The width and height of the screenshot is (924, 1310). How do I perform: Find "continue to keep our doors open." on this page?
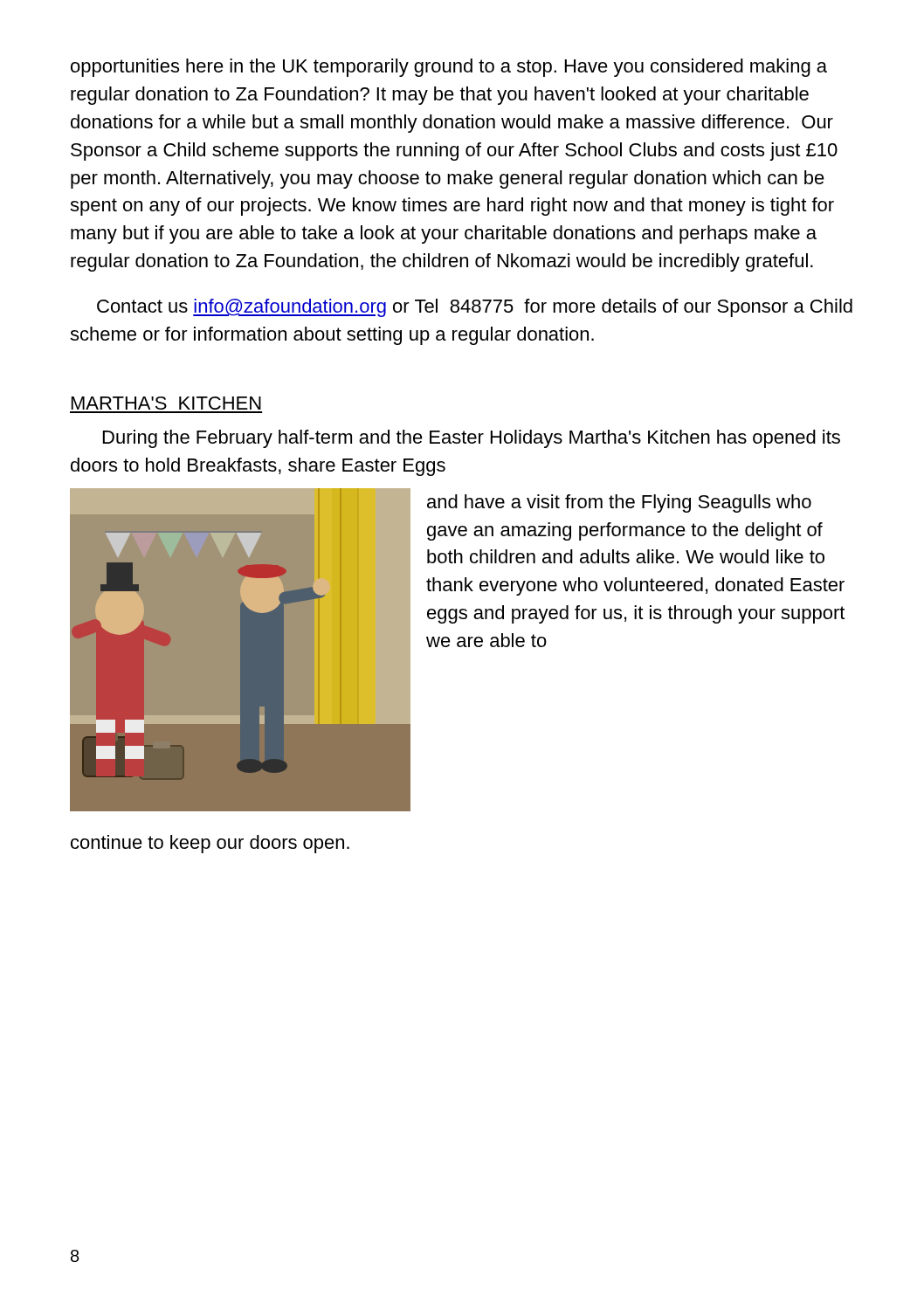210,842
